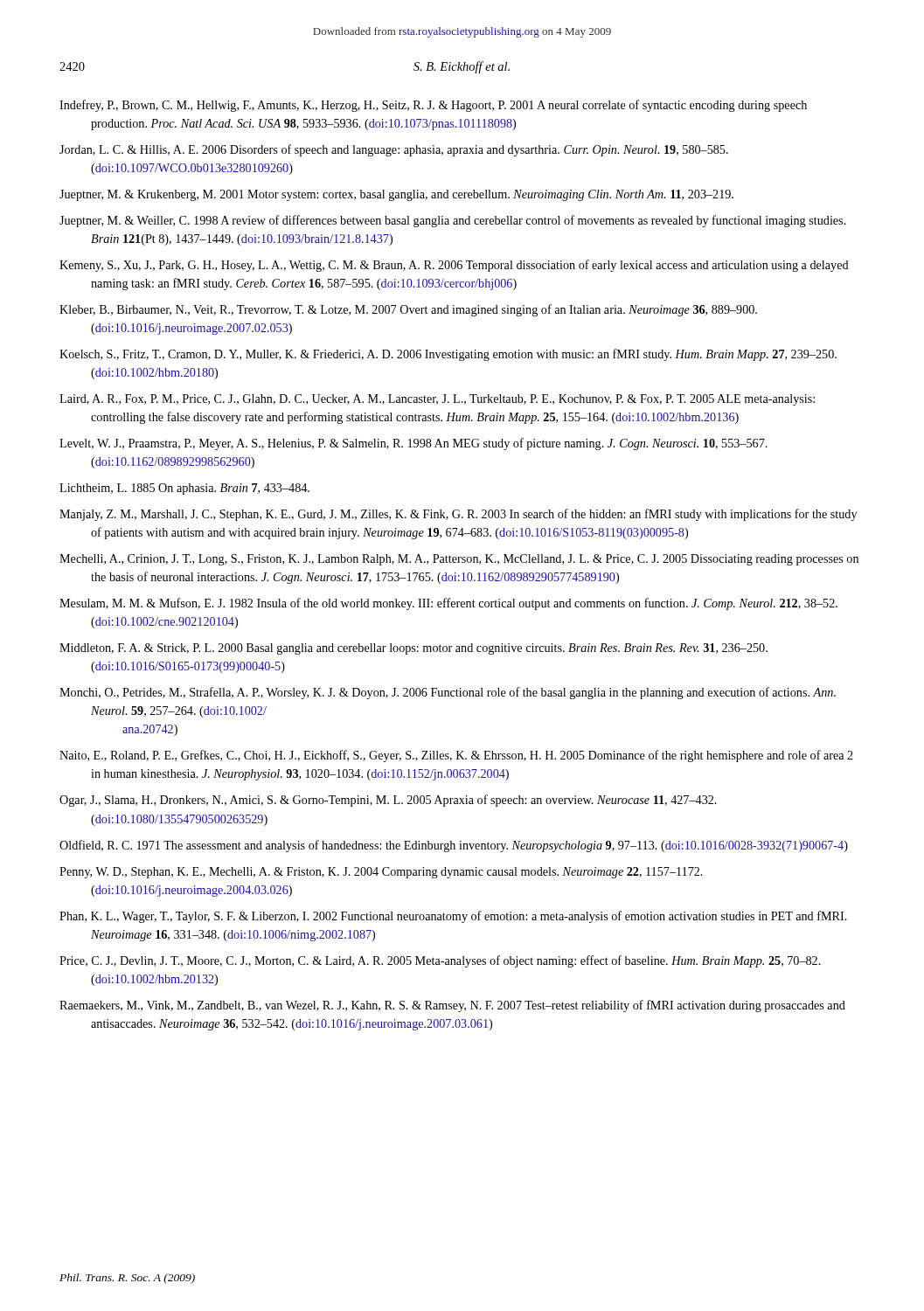
Task: Locate the list item that reads "Mechelli, A., Crinion, J."
Action: click(459, 568)
